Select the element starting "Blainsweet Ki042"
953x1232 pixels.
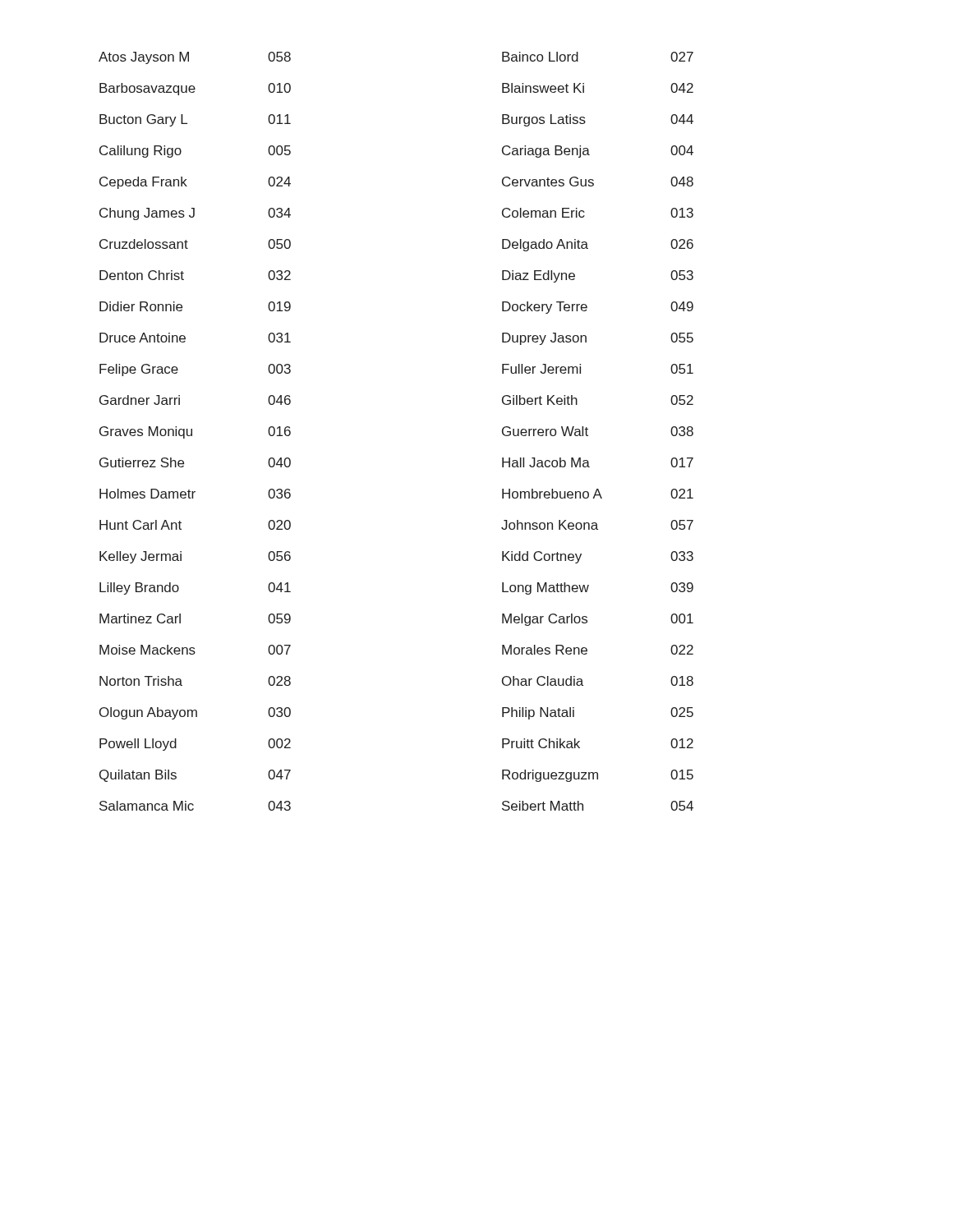pos(544,87)
